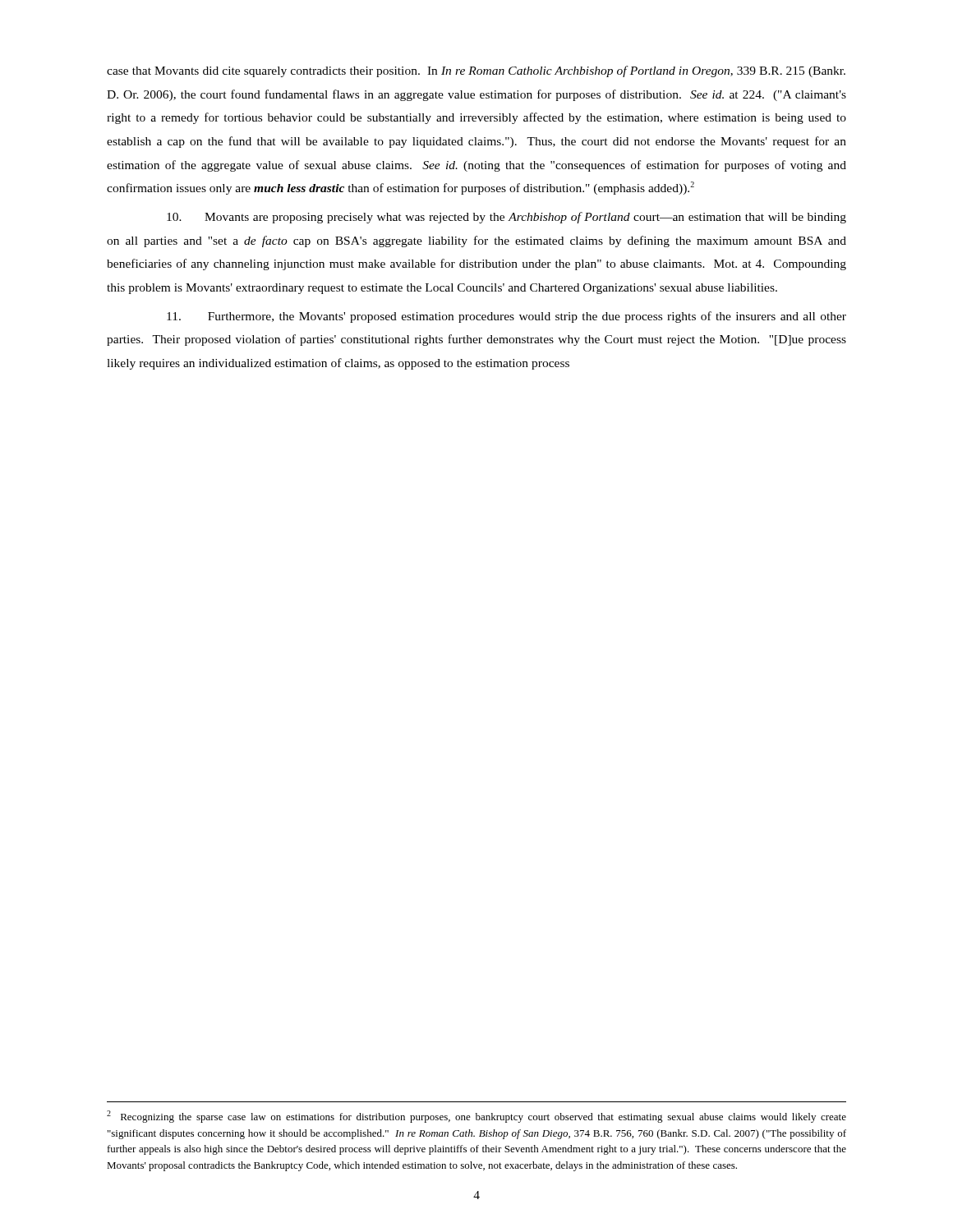Where is the passage that starts "case that Movants did cite squarely"?
Screen dimensions: 1232x953
476,129
